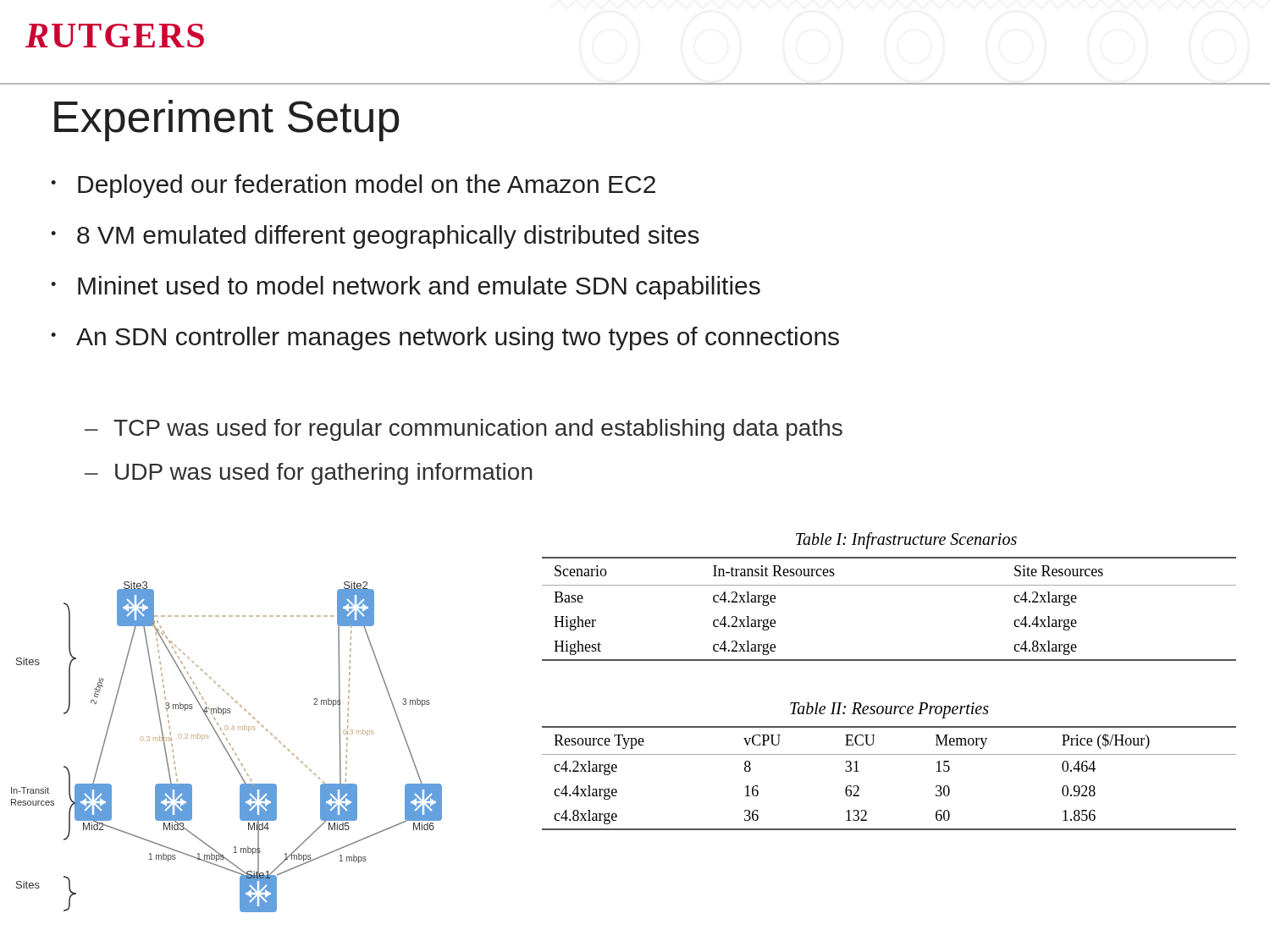Screen dimensions: 952x1270
Task: Where does it say "Table II: Resource Properties"?
Action: pos(889,708)
